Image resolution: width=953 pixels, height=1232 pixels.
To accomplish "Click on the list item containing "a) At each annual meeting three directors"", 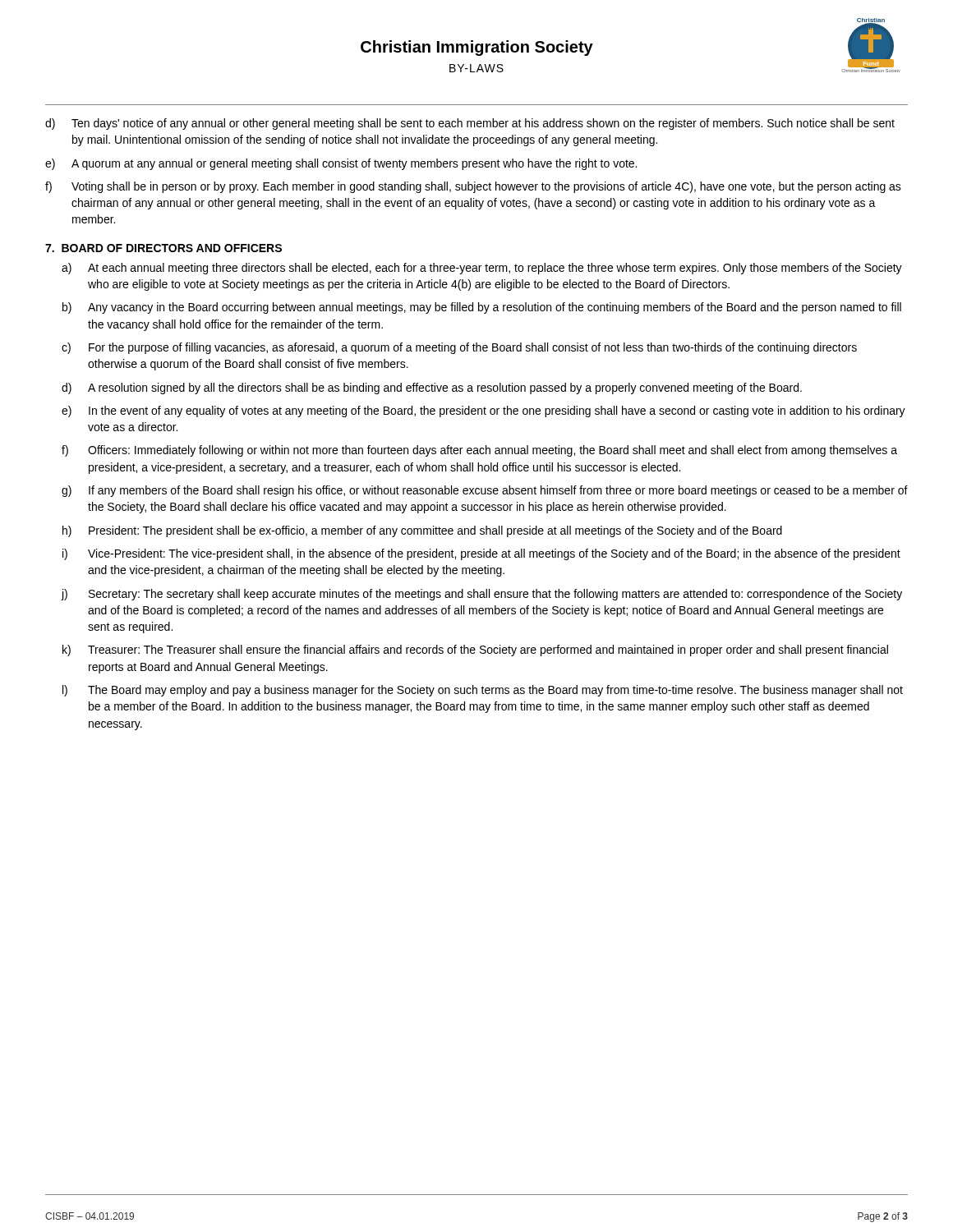I will tap(485, 276).
